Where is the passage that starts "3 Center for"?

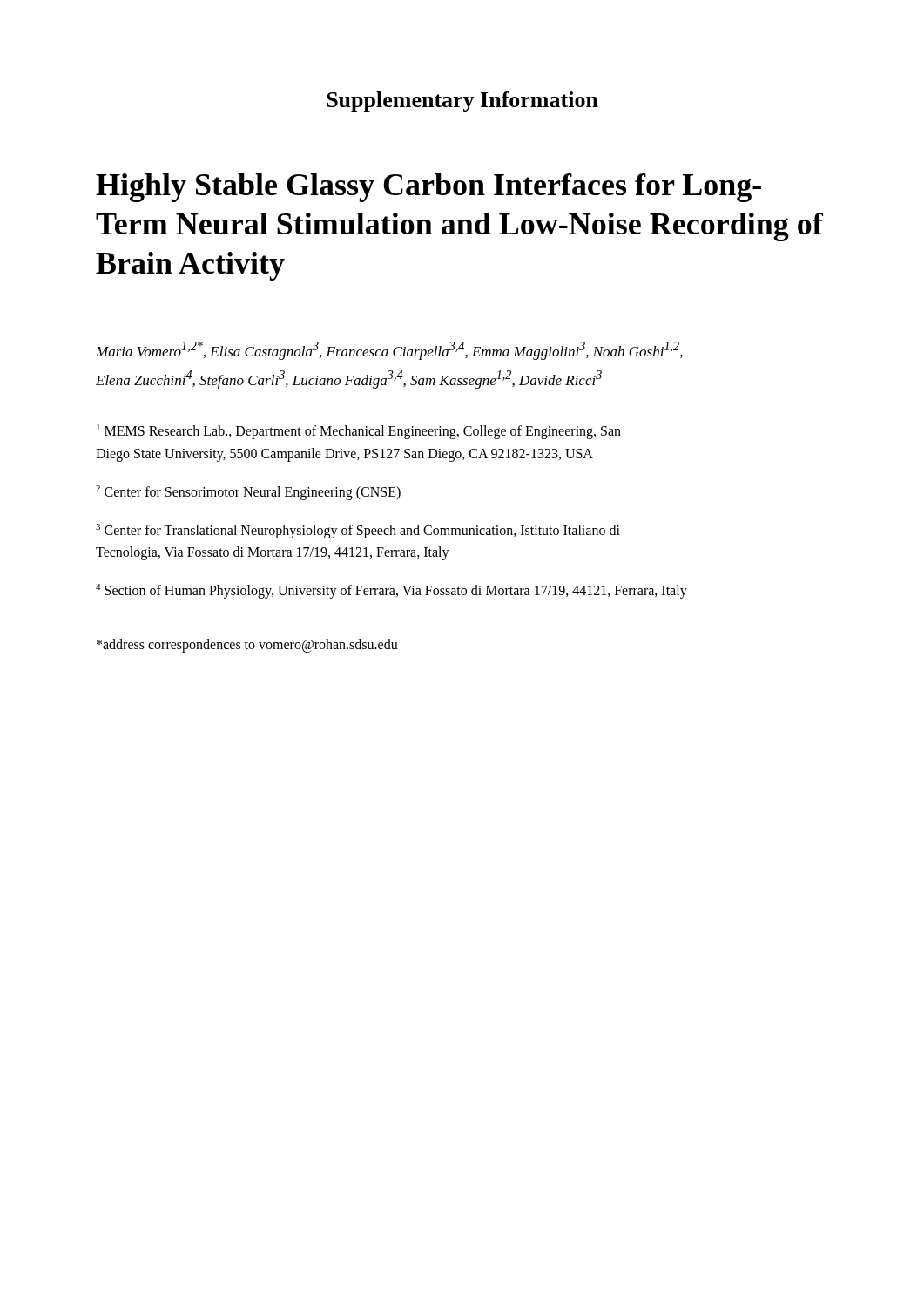pos(358,540)
